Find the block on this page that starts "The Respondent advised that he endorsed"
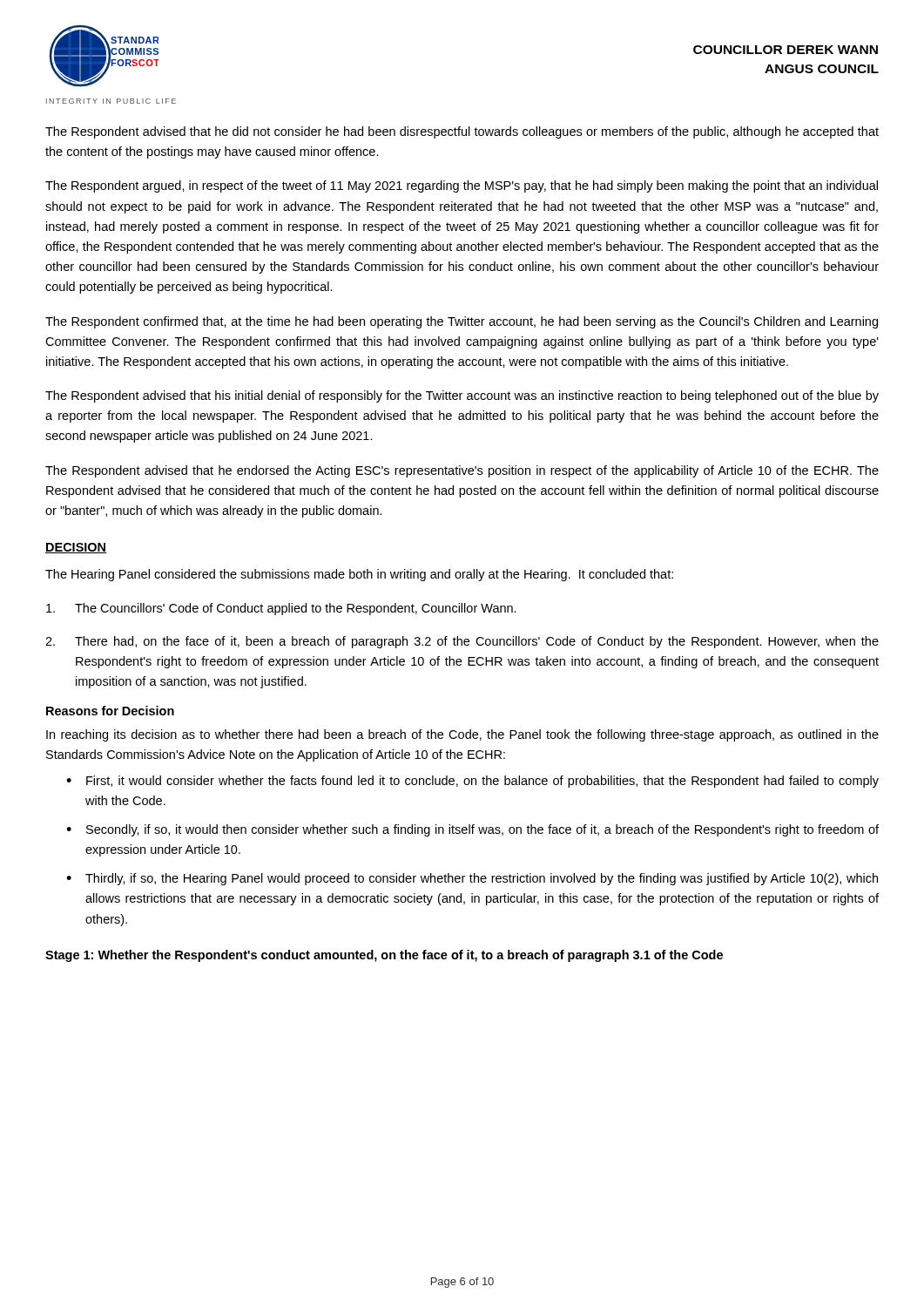 tap(462, 490)
